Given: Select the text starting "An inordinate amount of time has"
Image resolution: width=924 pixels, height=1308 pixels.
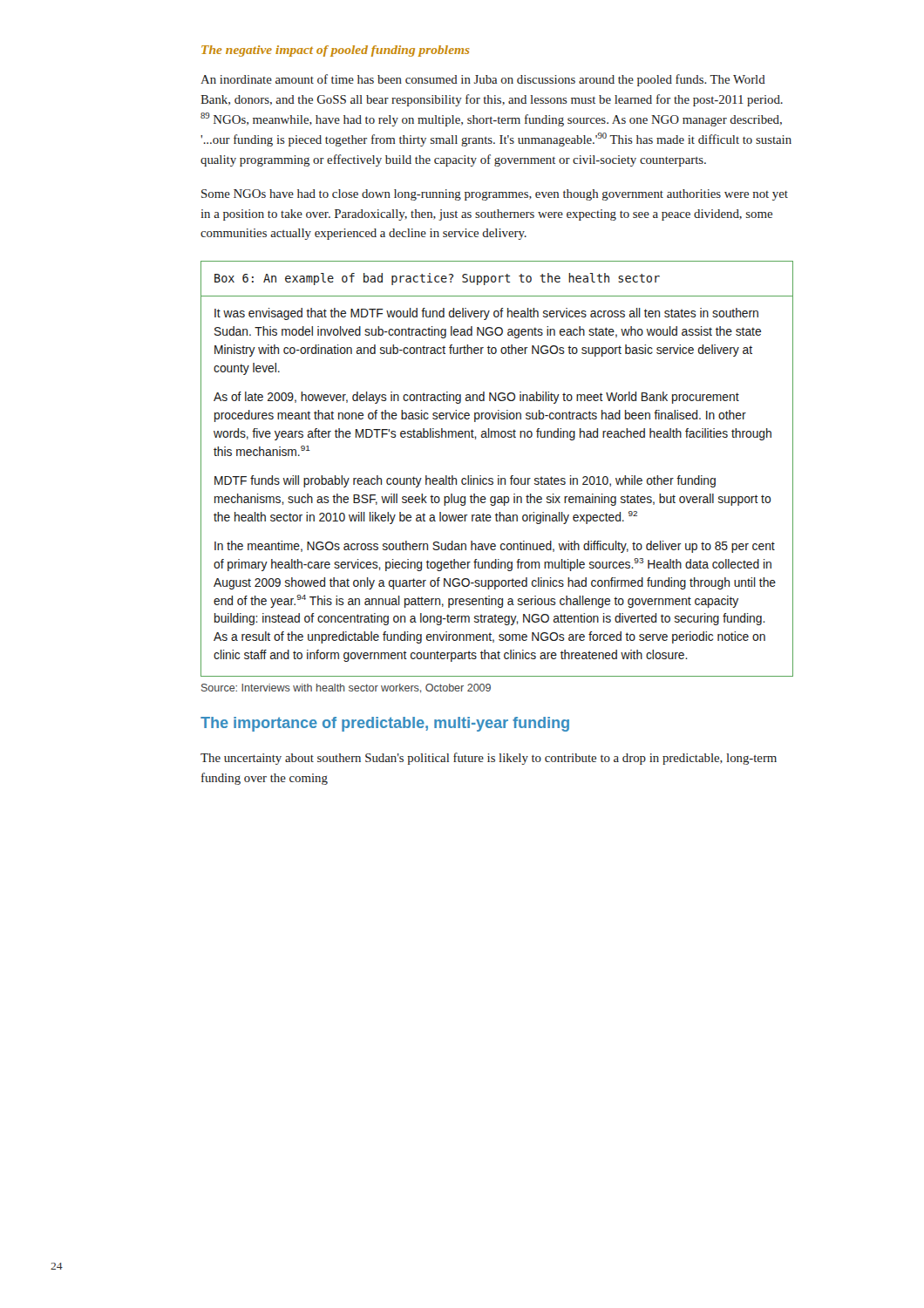Looking at the screenshot, I should (497, 120).
